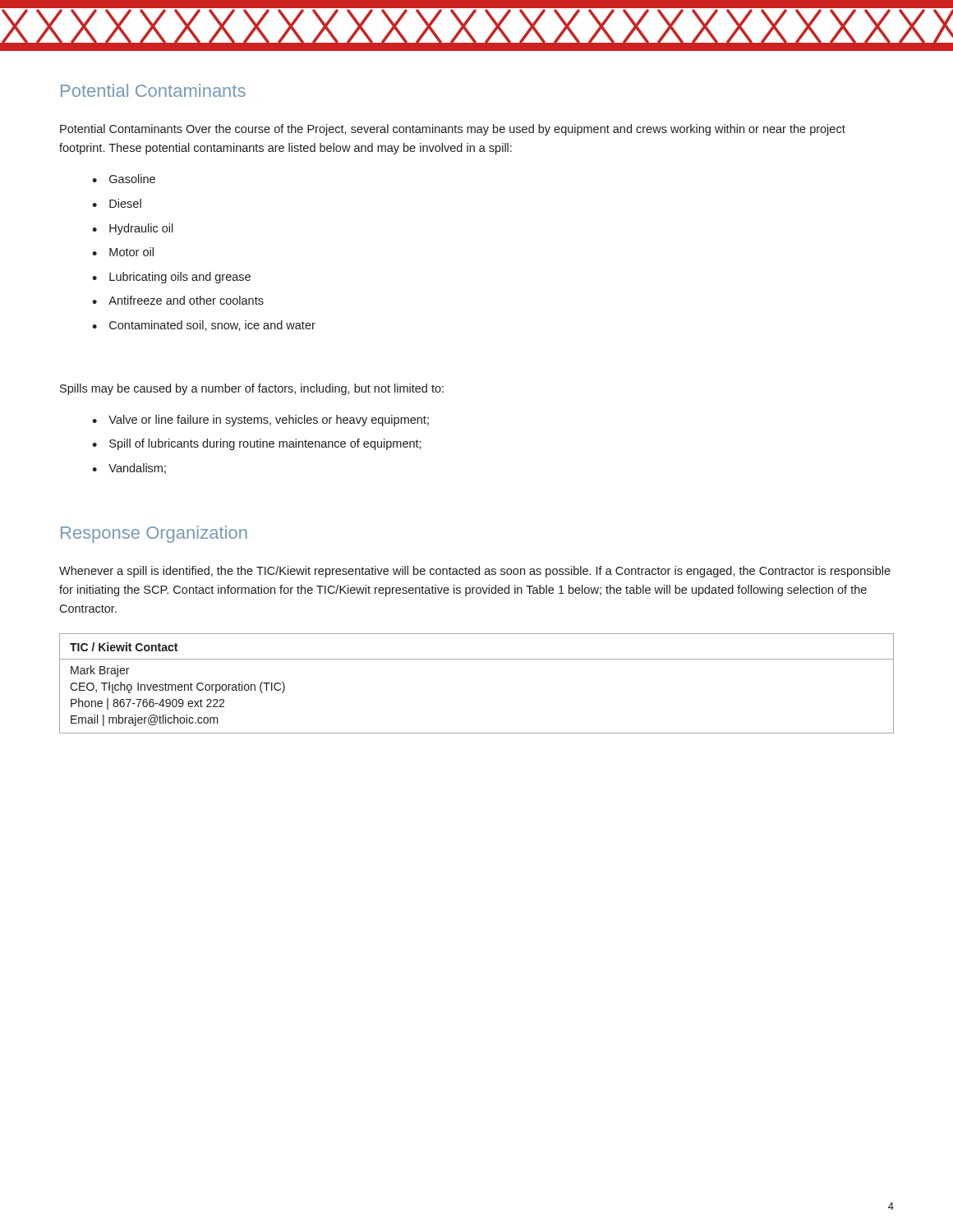Click on the block starting "•Contaminated soil, snow, ice and water"

coord(204,327)
